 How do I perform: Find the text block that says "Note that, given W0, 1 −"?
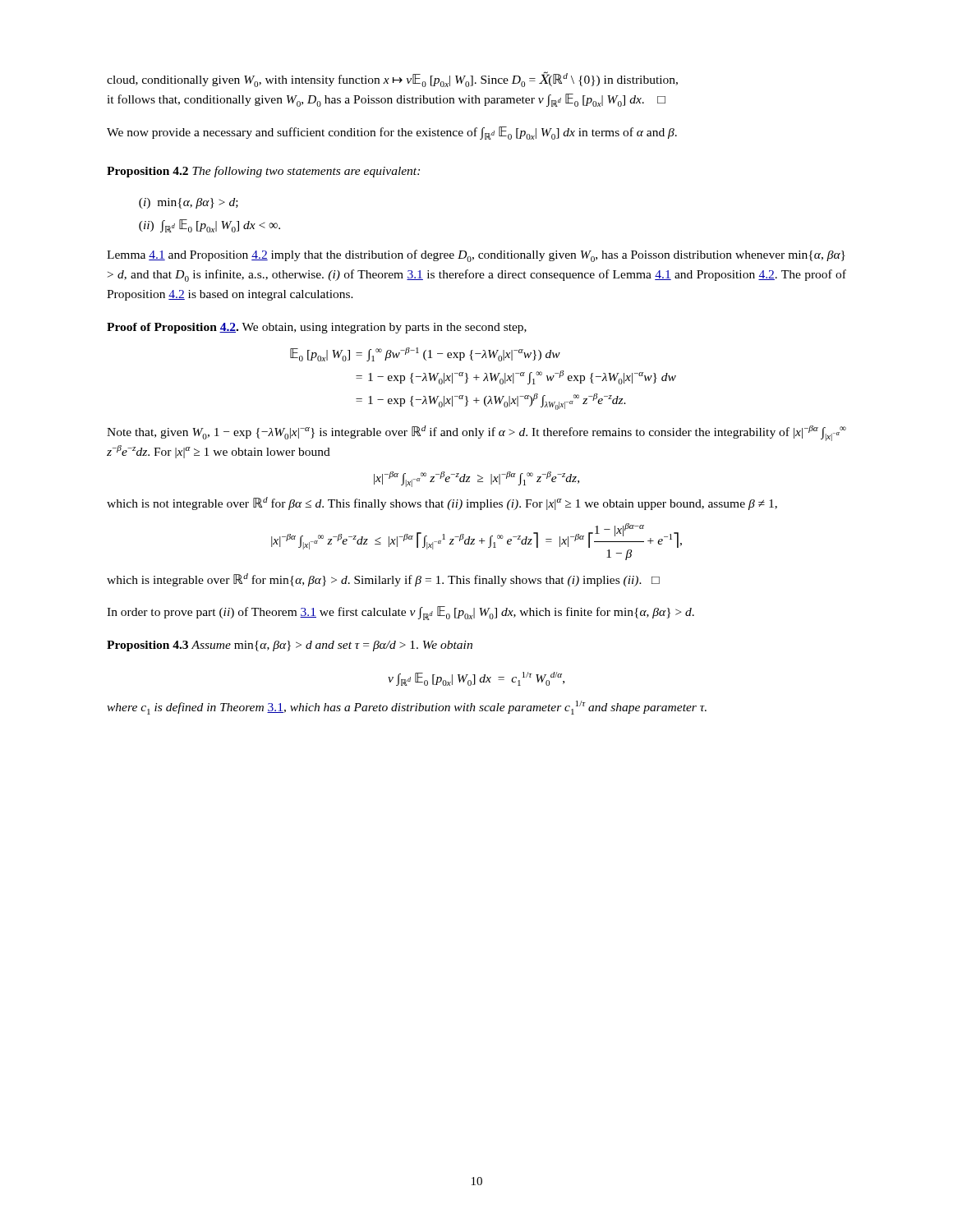pyautogui.click(x=476, y=442)
